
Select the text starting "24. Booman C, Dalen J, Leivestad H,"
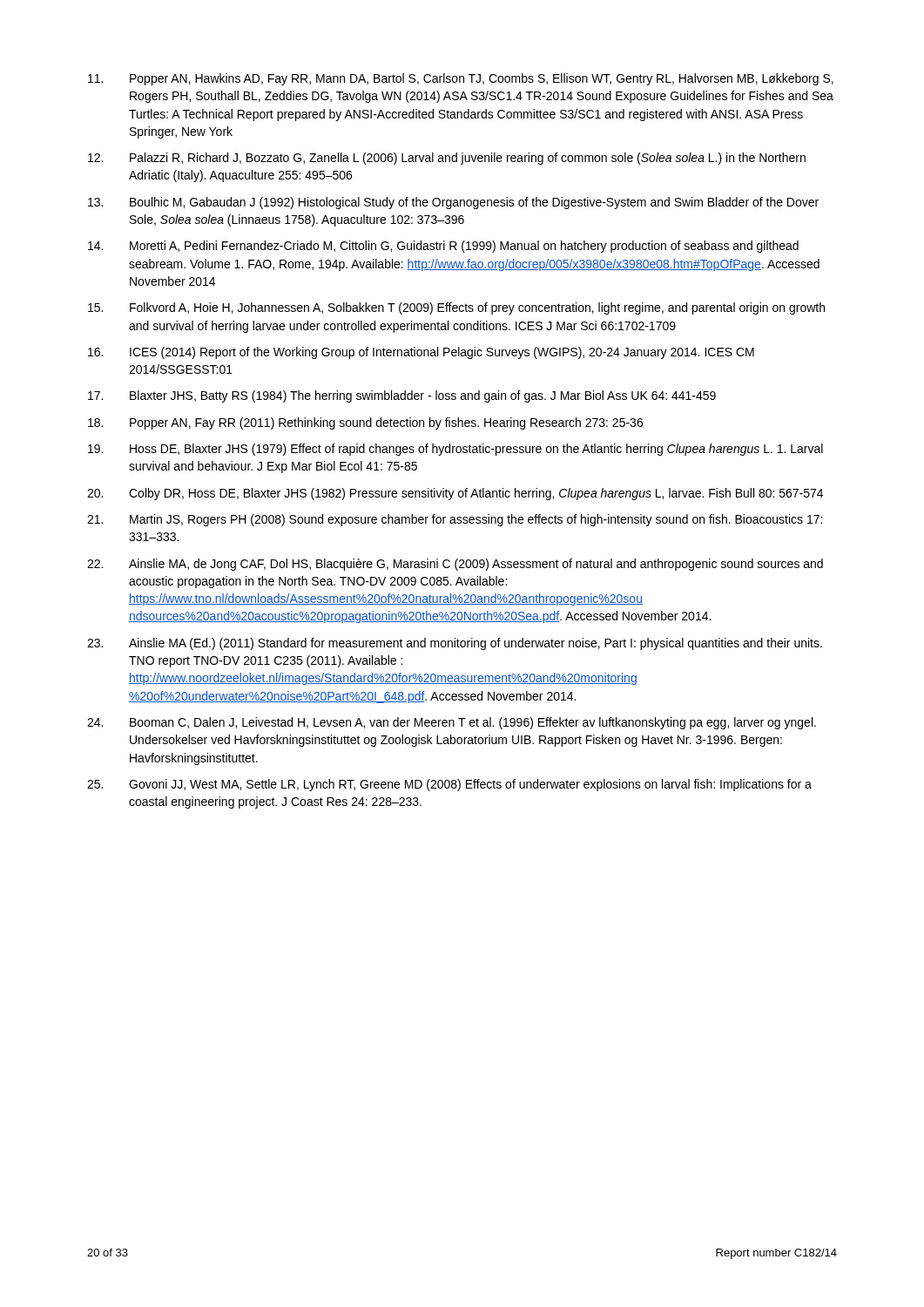tap(462, 740)
